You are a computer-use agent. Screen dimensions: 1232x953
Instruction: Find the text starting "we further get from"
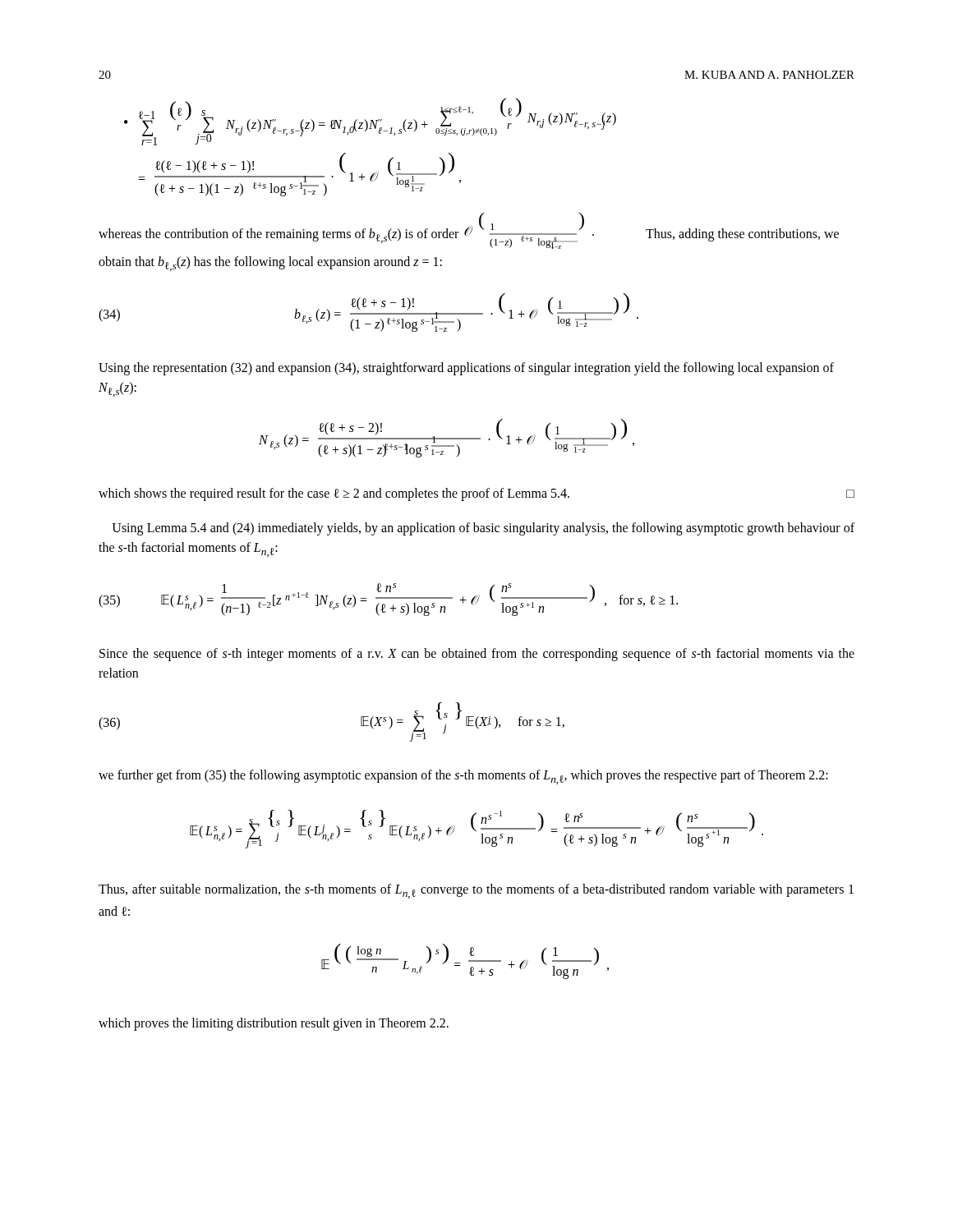tap(464, 777)
